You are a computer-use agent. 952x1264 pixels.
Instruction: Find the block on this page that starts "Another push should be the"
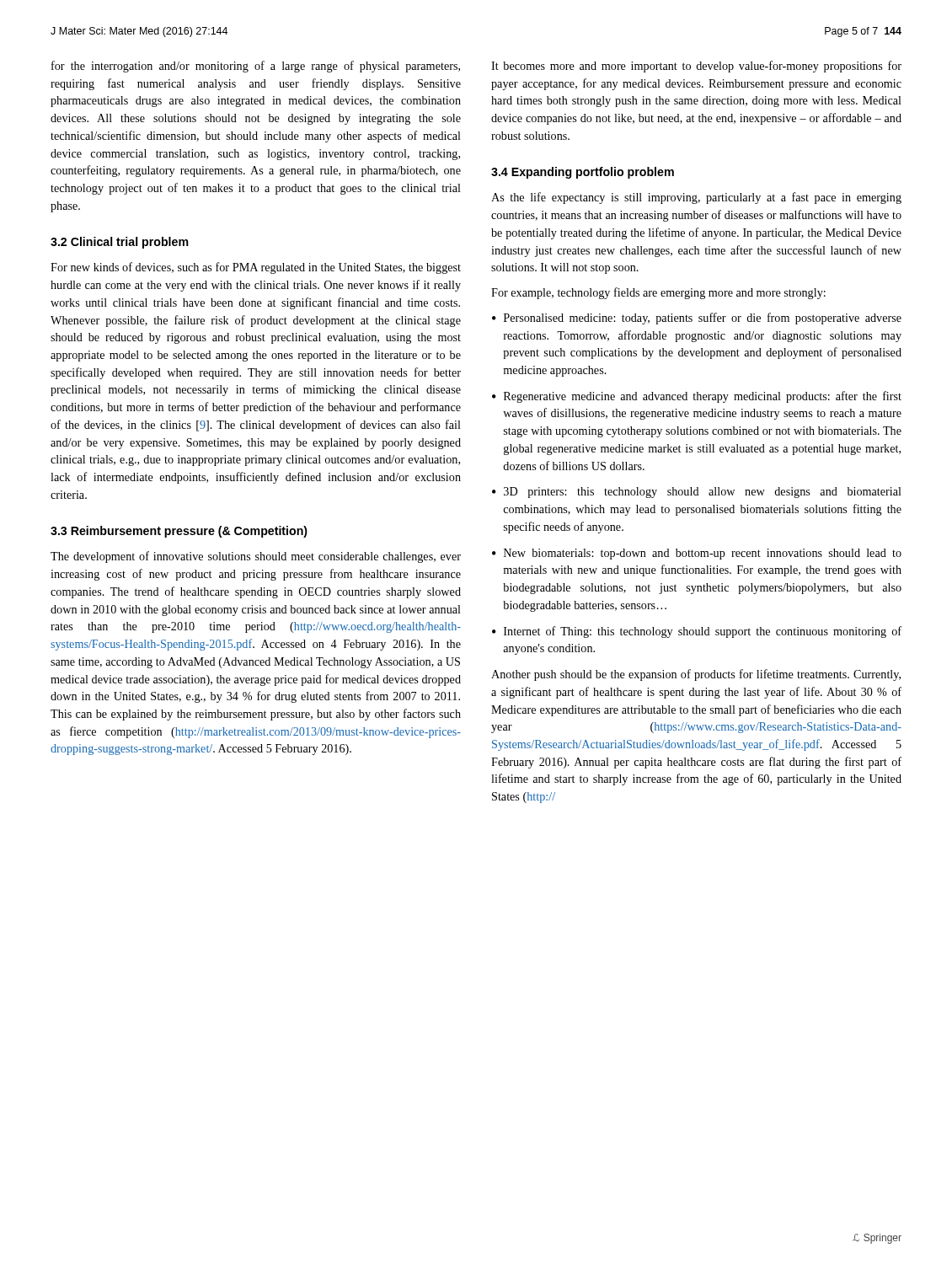click(x=696, y=736)
